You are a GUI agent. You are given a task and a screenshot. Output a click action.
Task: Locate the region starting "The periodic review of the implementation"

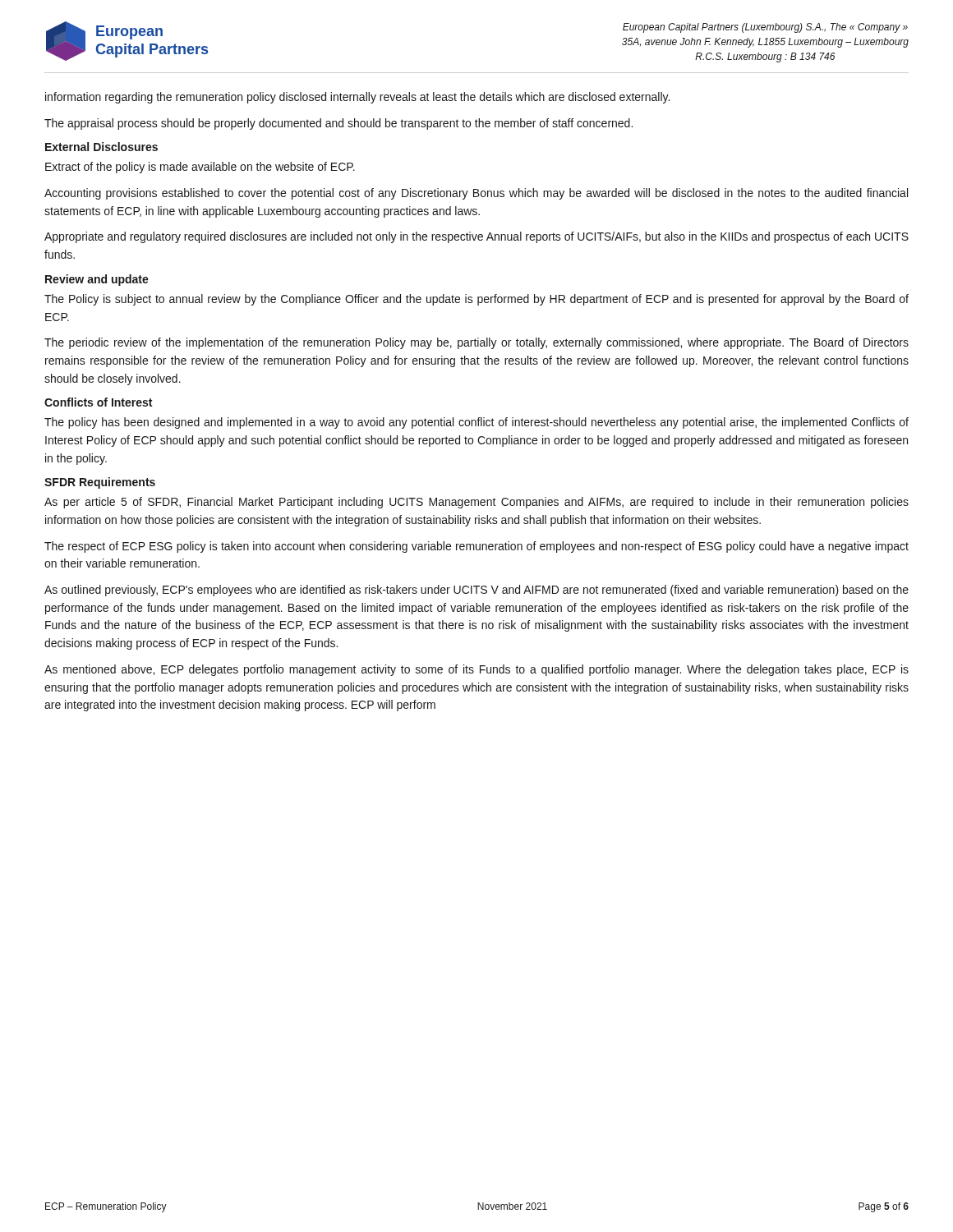click(x=476, y=360)
